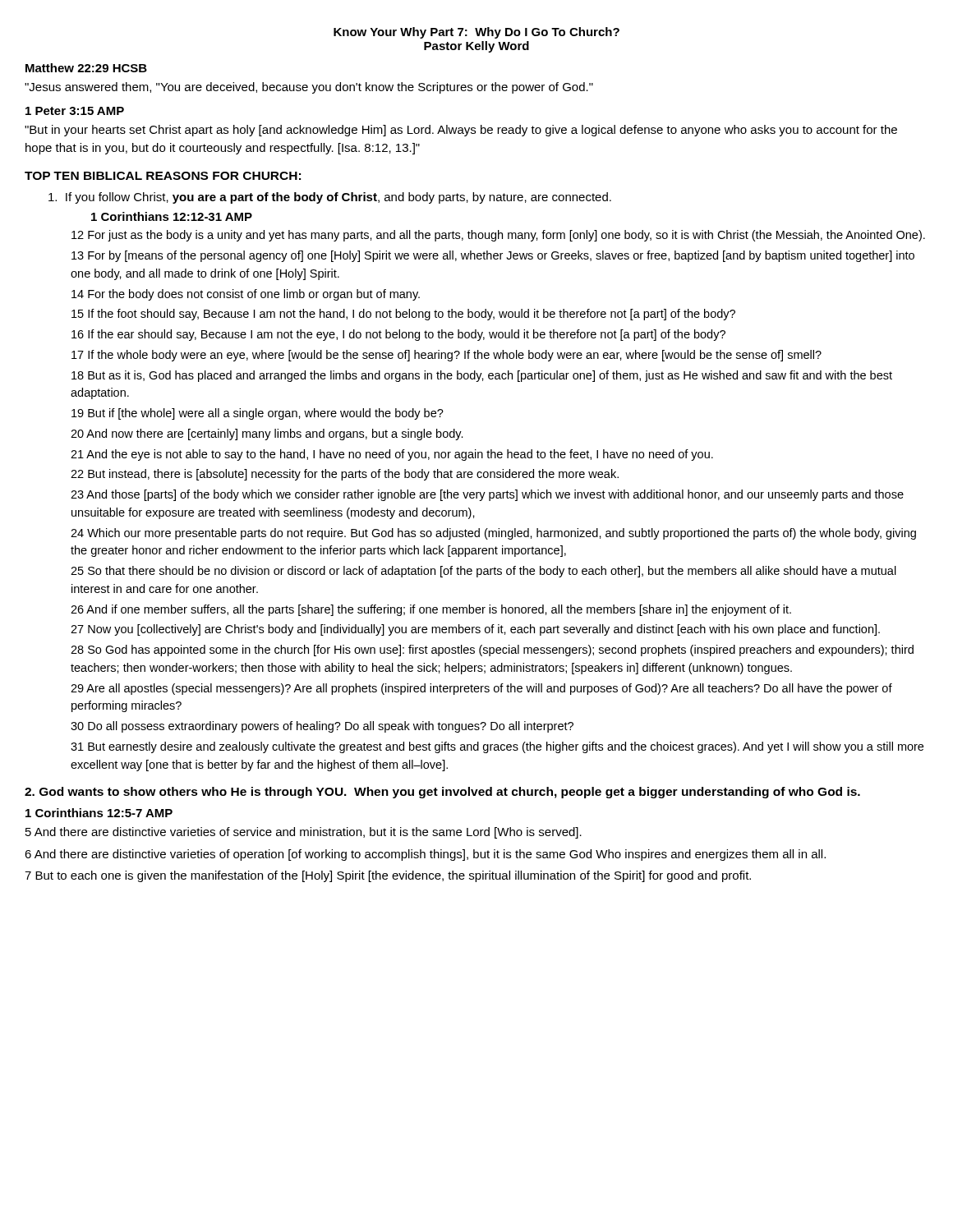Select the title that says "Know Your Why Part"
The image size is (953, 1232).
pos(476,39)
